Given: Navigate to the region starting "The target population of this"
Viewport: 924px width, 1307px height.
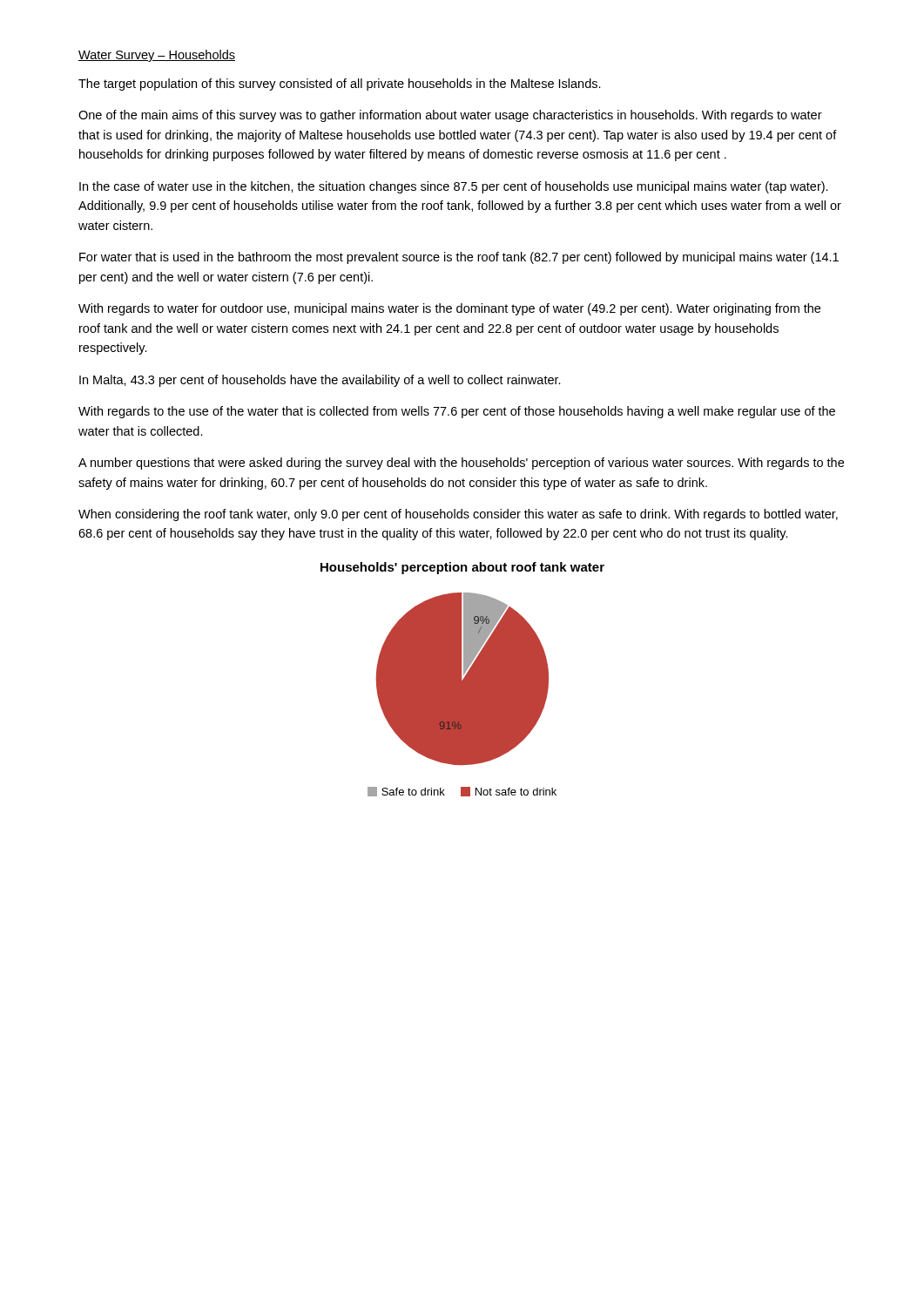Looking at the screenshot, I should [340, 84].
